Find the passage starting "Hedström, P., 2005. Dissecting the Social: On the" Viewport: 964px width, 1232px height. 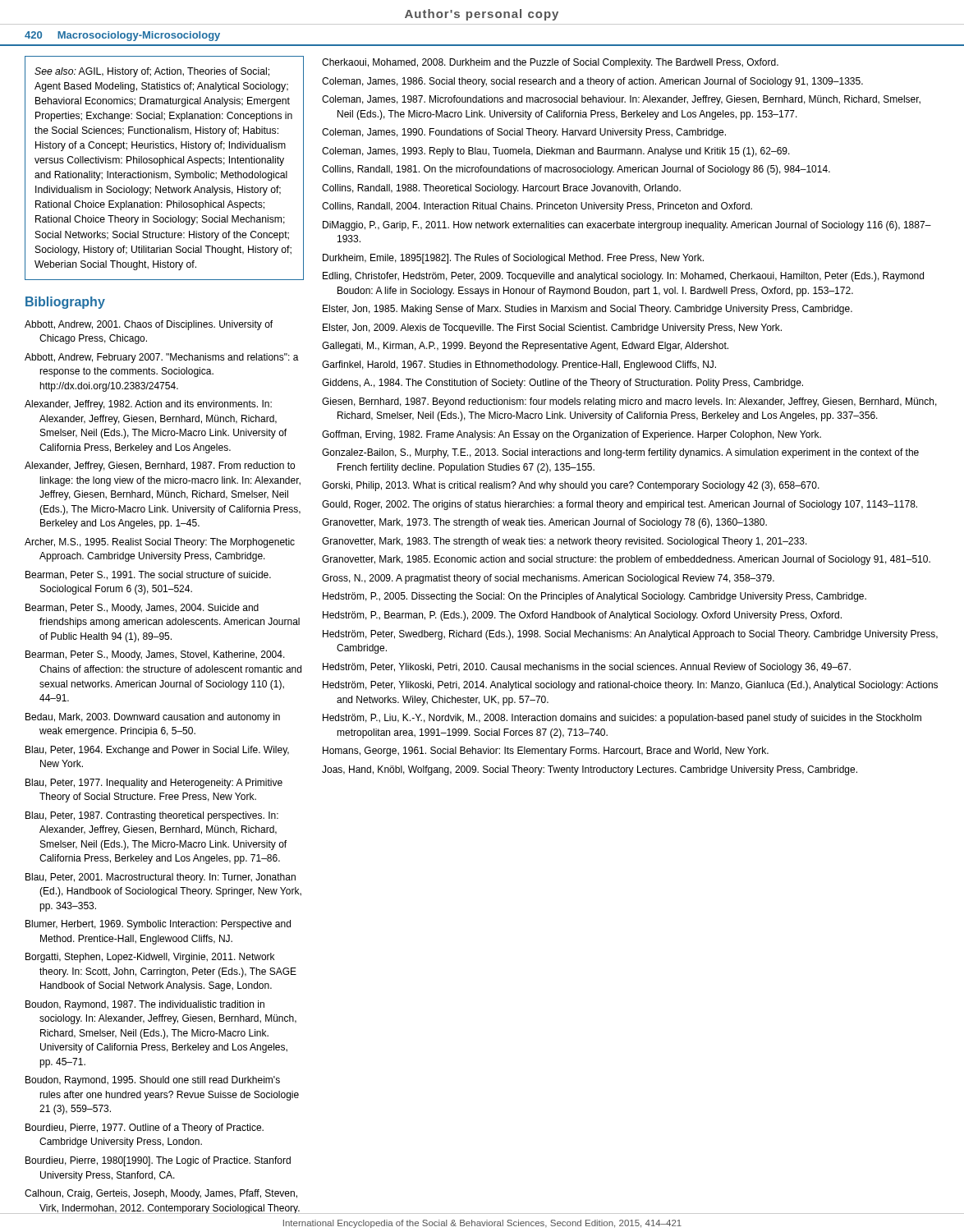(594, 597)
